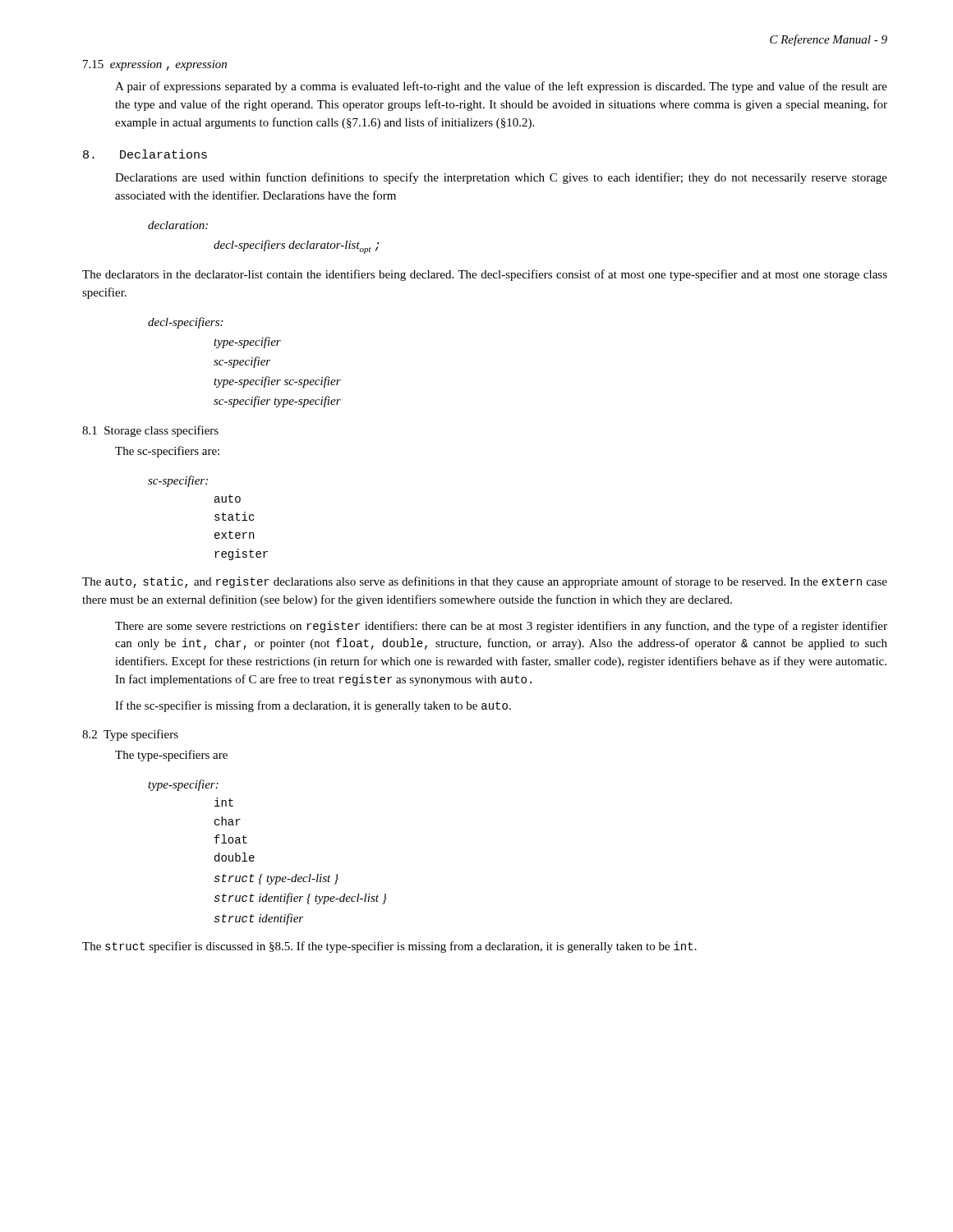Select the element starting "The sc-specifiers are:"
Image resolution: width=953 pixels, height=1232 pixels.
167,452
